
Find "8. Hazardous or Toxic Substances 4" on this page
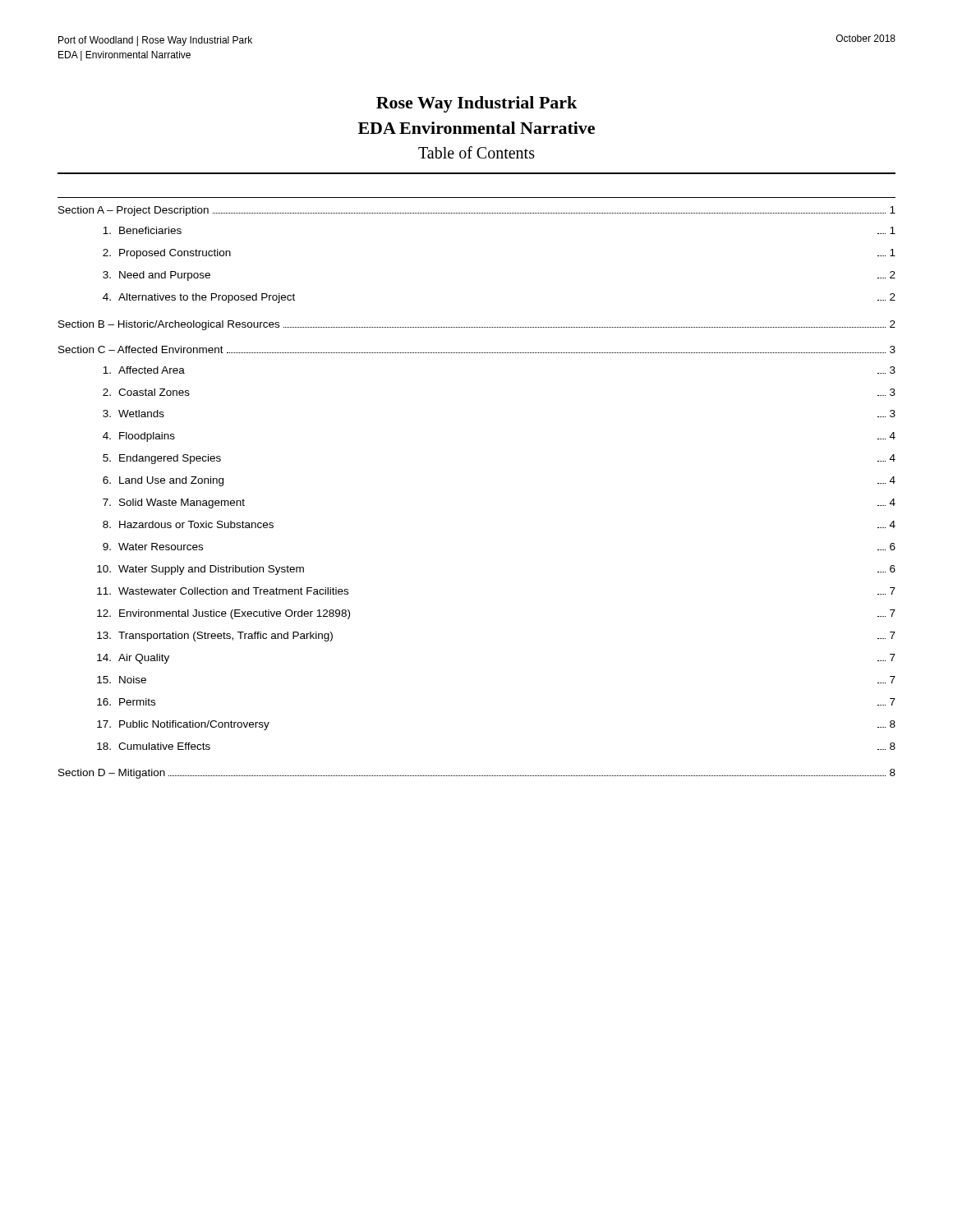tap(192, 524)
